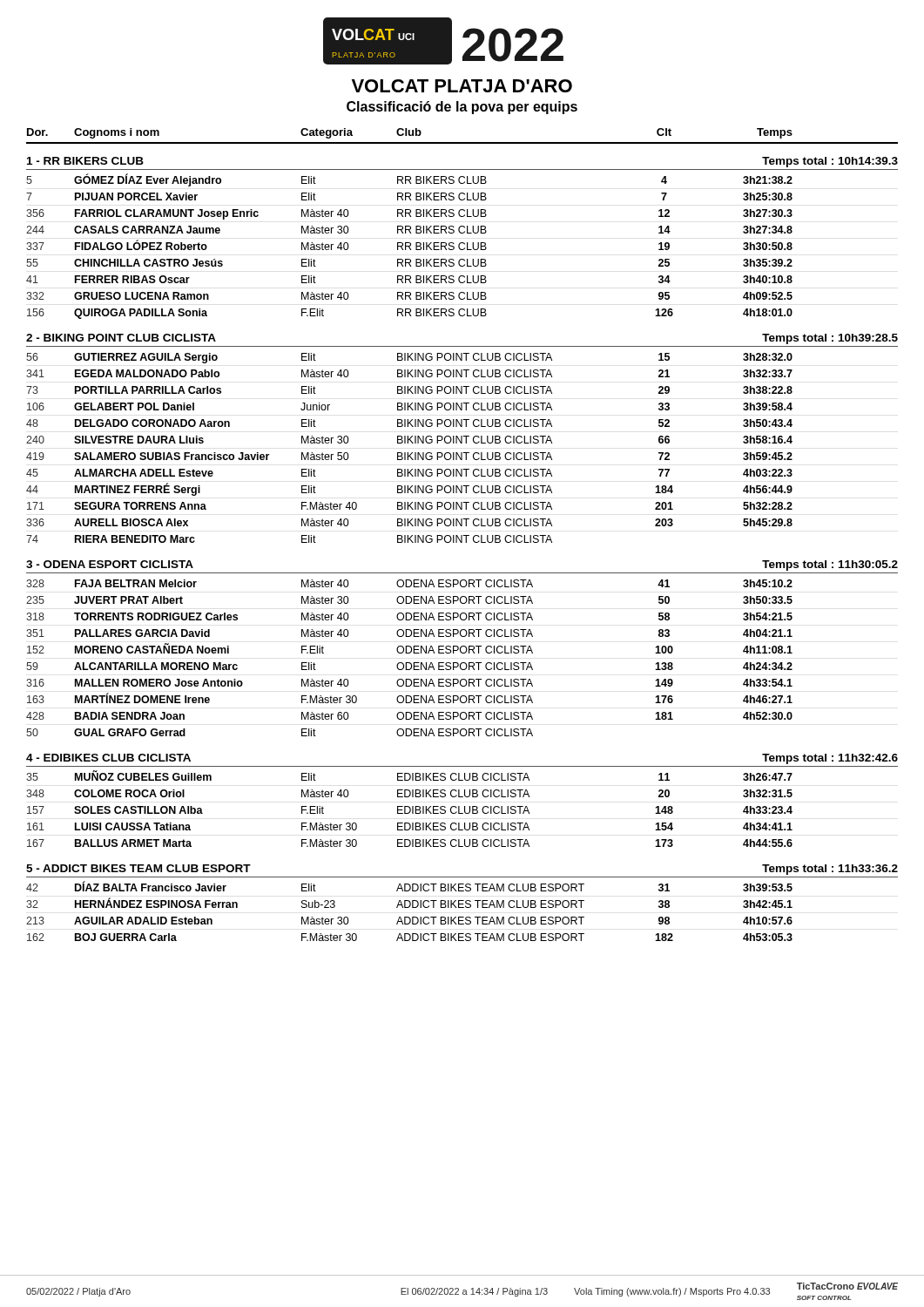Find the table that mentions "4 - EDIBIKES"
Screen dimensions: 1307x924
coord(462,801)
